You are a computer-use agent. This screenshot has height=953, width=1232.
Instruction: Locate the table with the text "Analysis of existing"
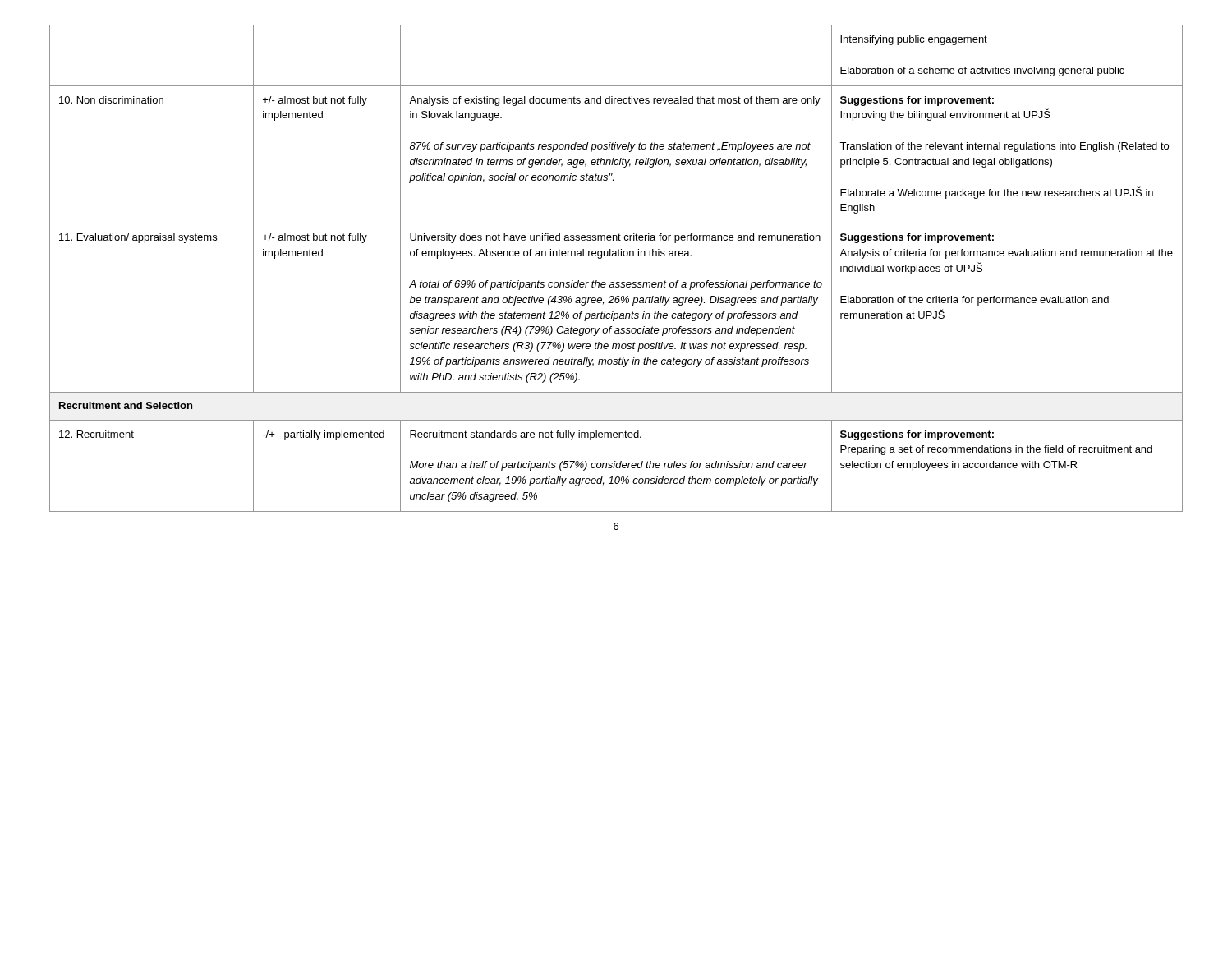point(616,268)
